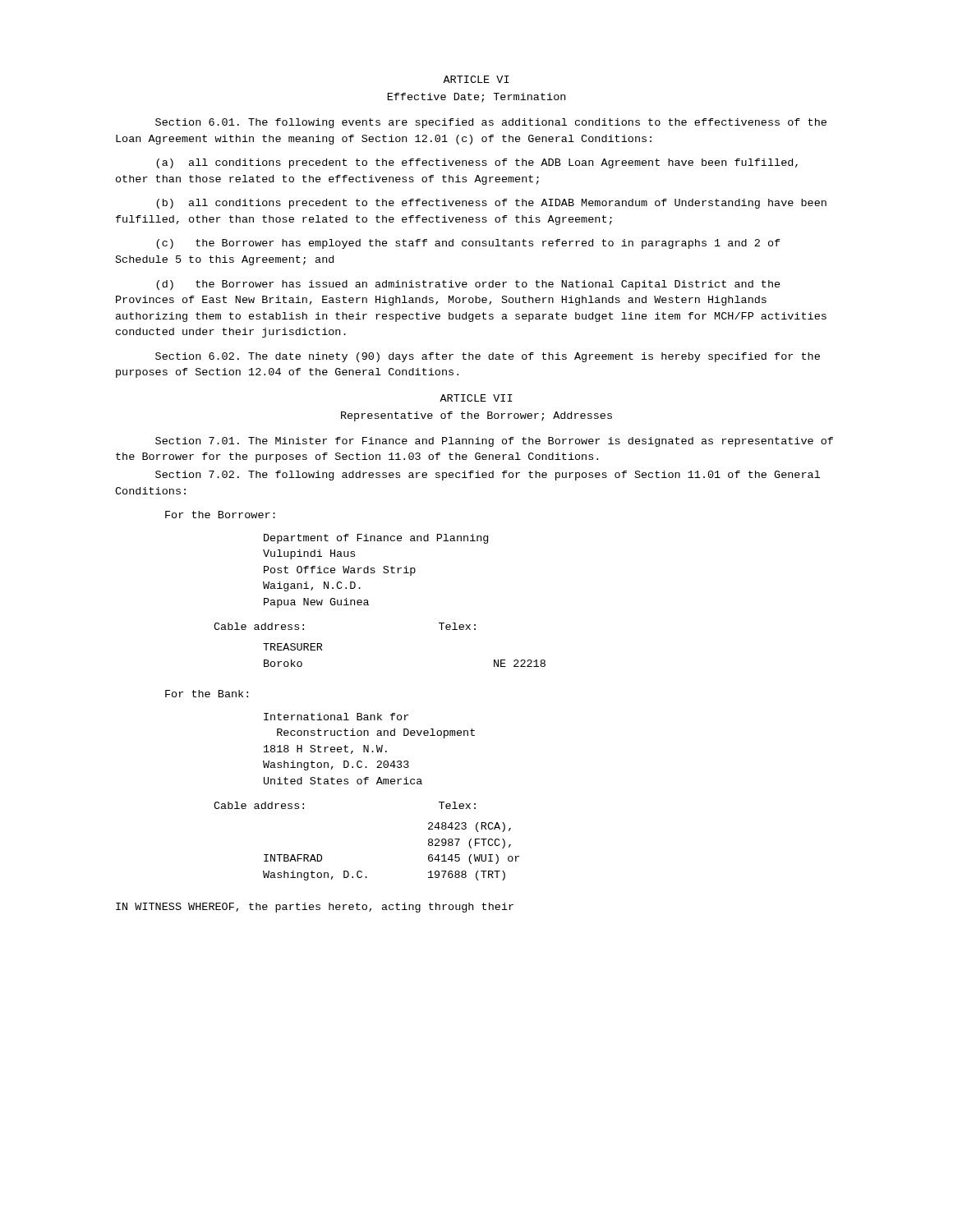The width and height of the screenshot is (953, 1232).
Task: Find the text containing "For the Borrower:"
Action: point(221,515)
